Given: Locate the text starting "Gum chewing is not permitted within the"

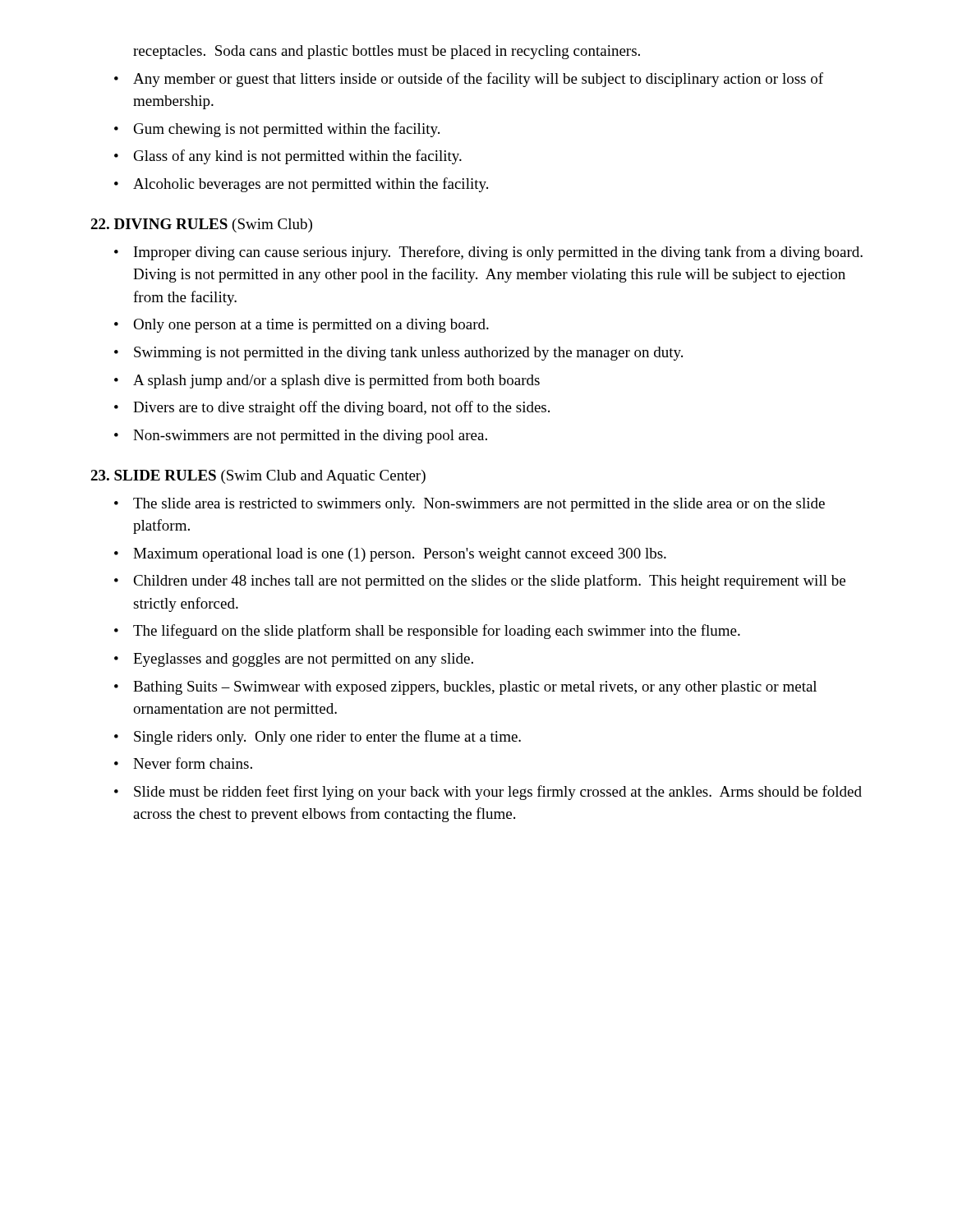Looking at the screenshot, I should click(287, 128).
